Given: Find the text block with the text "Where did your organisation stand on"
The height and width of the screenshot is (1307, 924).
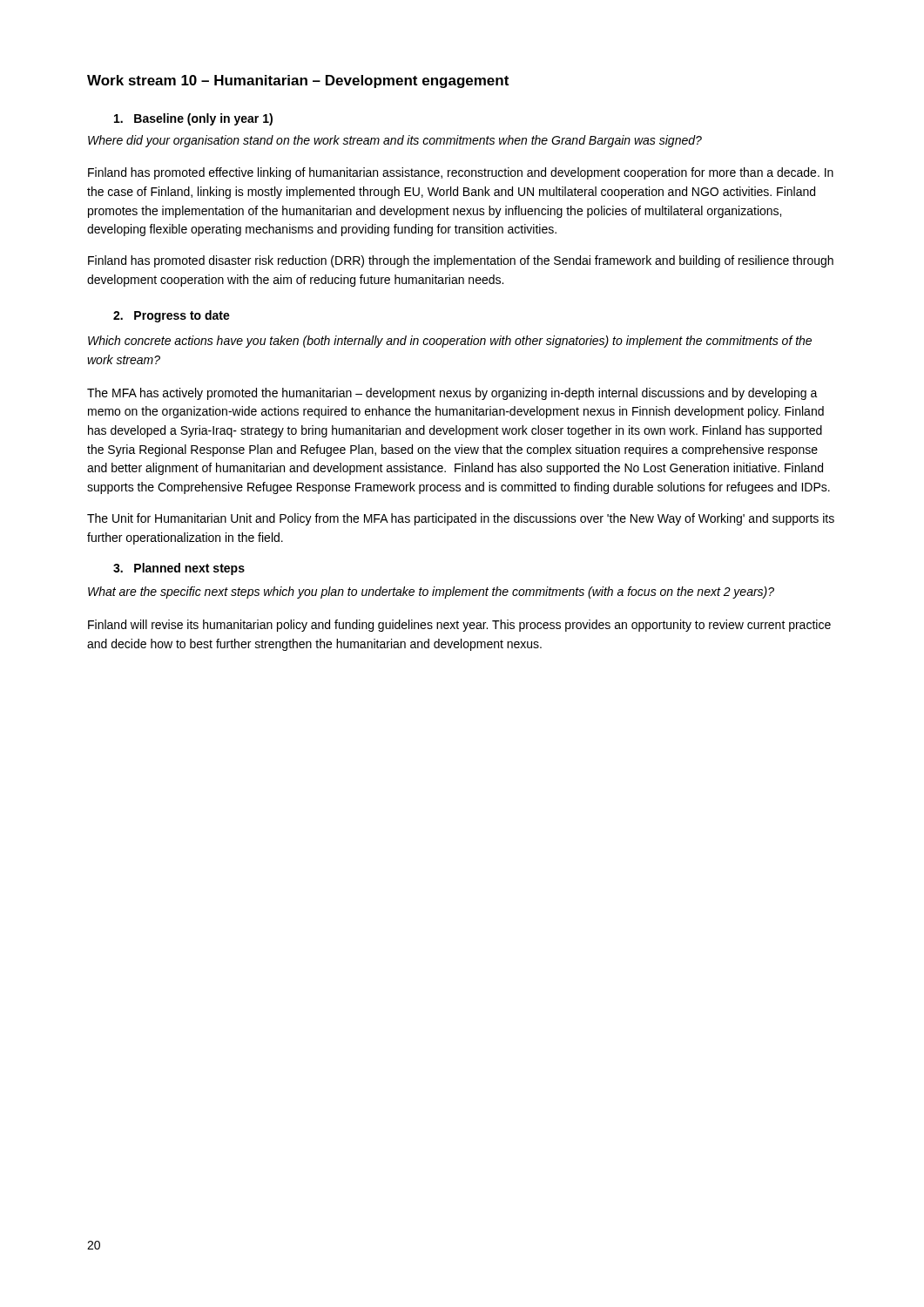Looking at the screenshot, I should click(394, 140).
